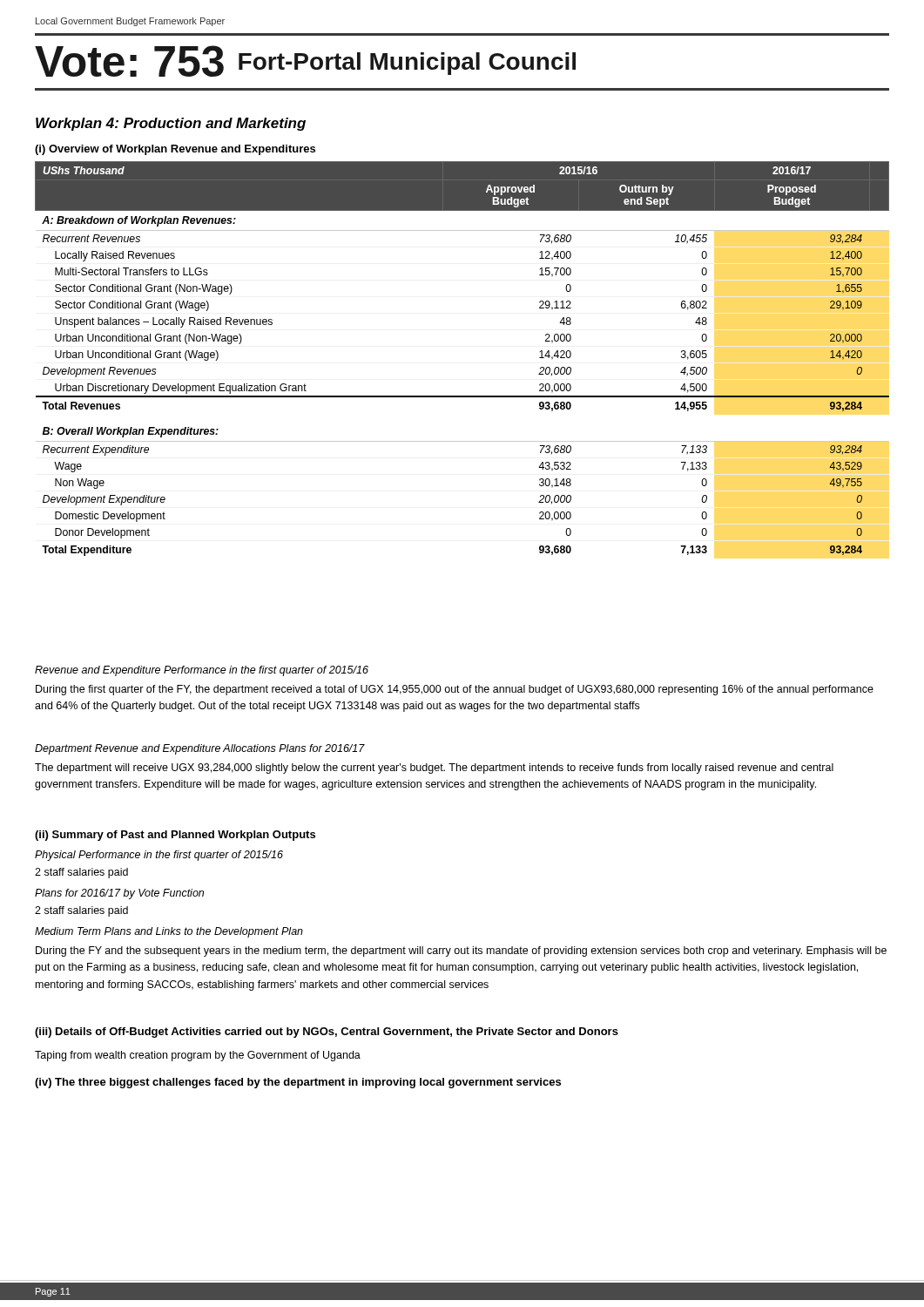Navigate to the text starting "Plans for 2016/17 by Vote Function"

[x=120, y=893]
